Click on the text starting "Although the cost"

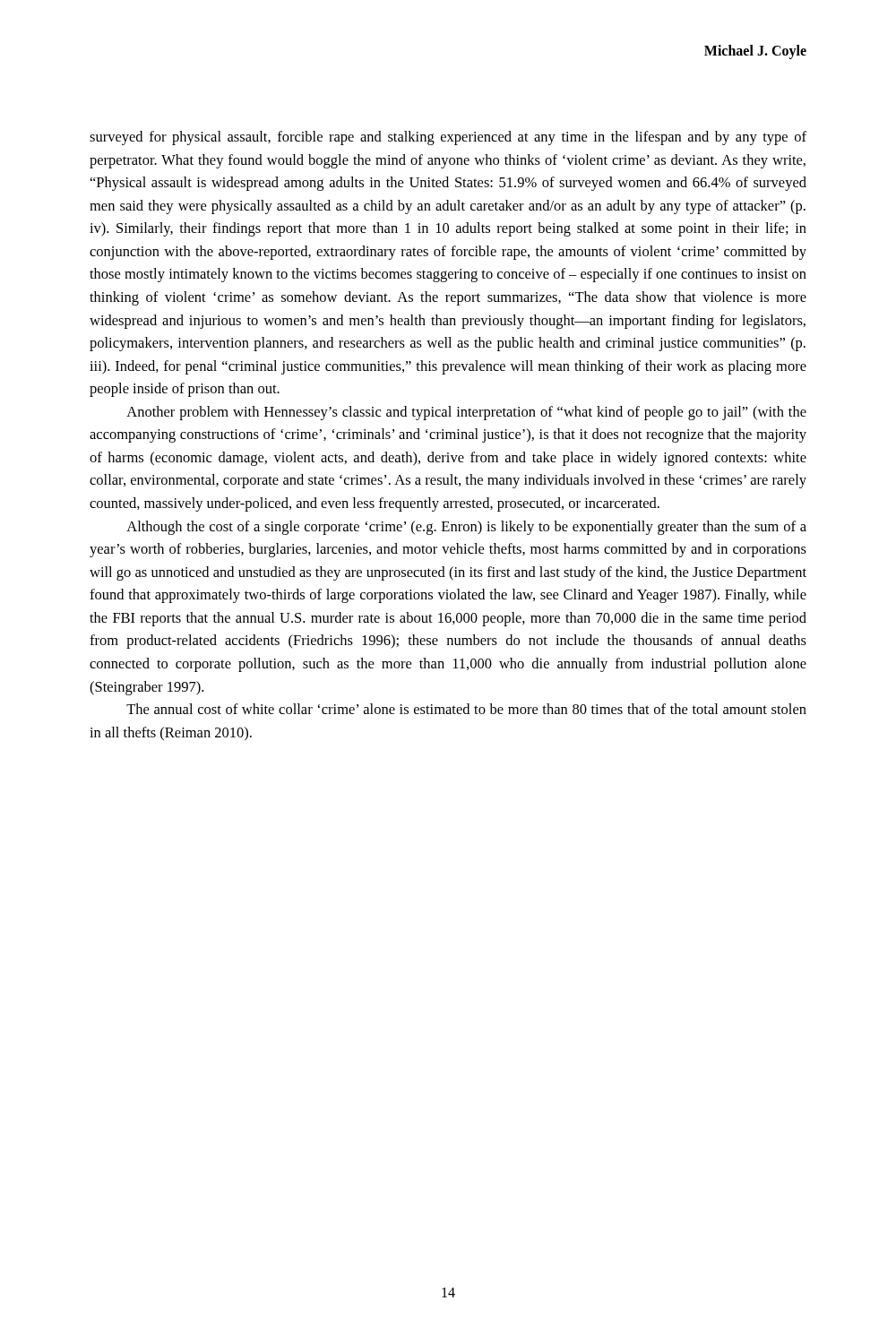(x=448, y=606)
